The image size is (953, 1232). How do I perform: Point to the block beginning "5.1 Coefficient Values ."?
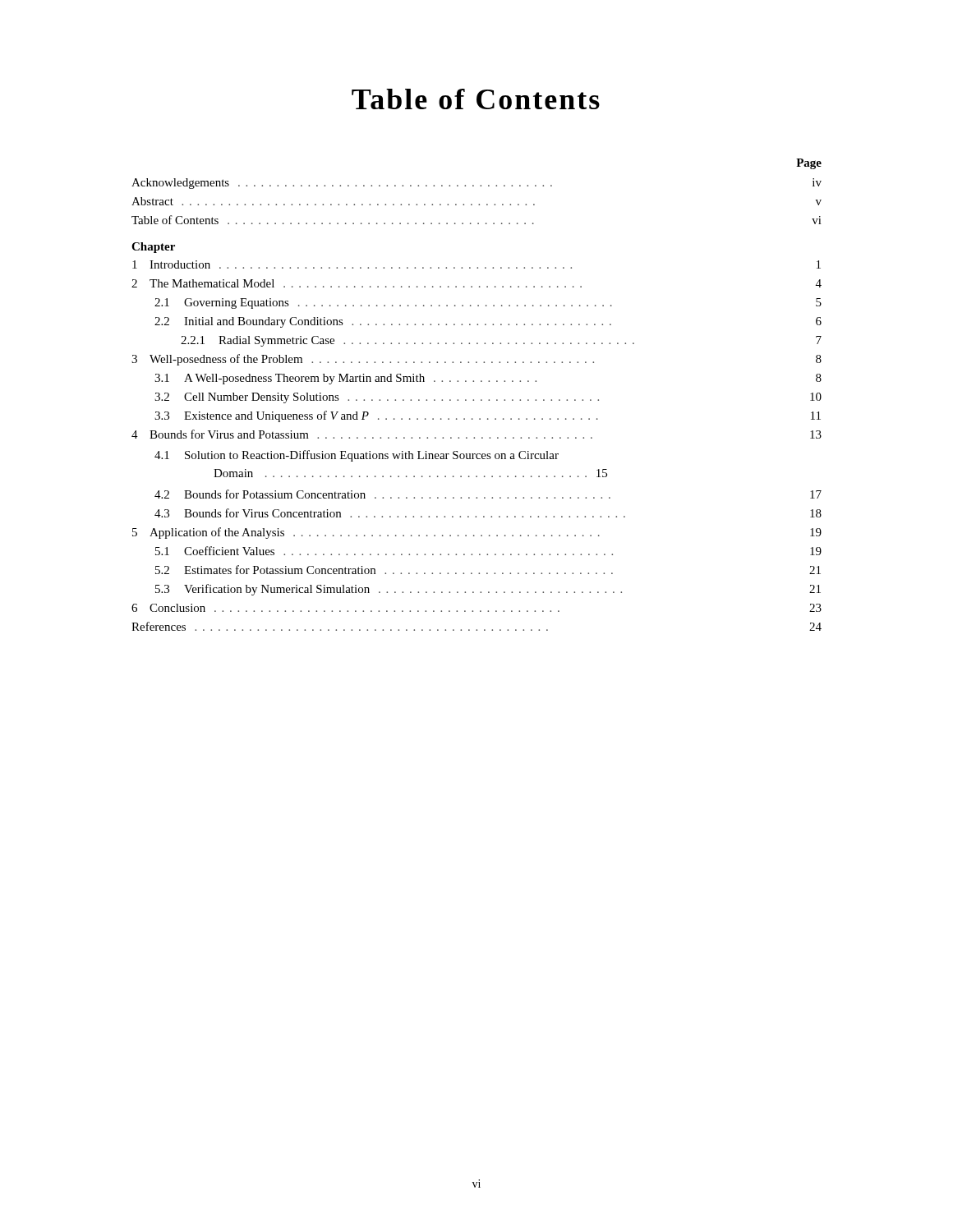point(488,551)
